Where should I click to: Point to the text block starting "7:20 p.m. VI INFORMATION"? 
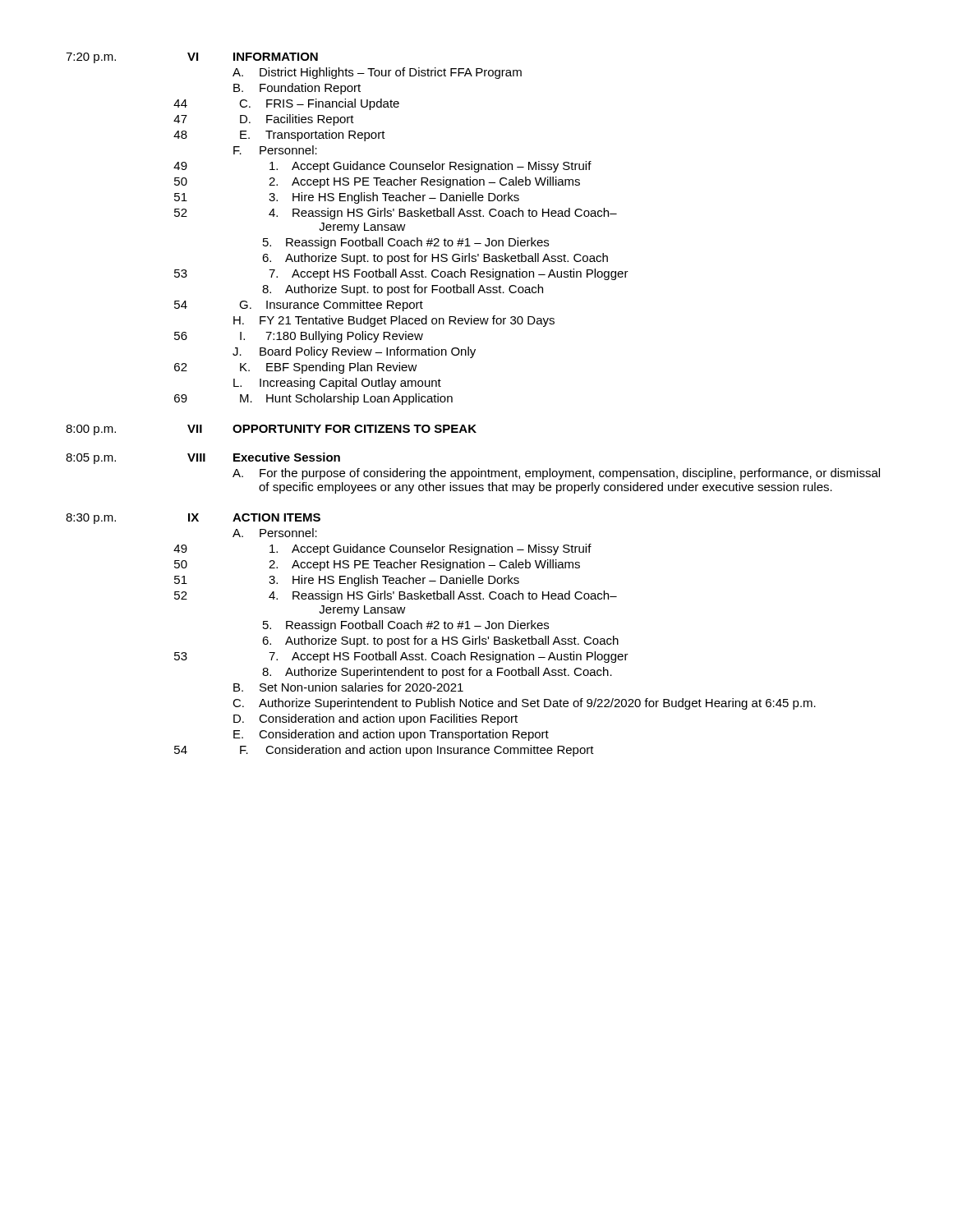click(x=192, y=58)
